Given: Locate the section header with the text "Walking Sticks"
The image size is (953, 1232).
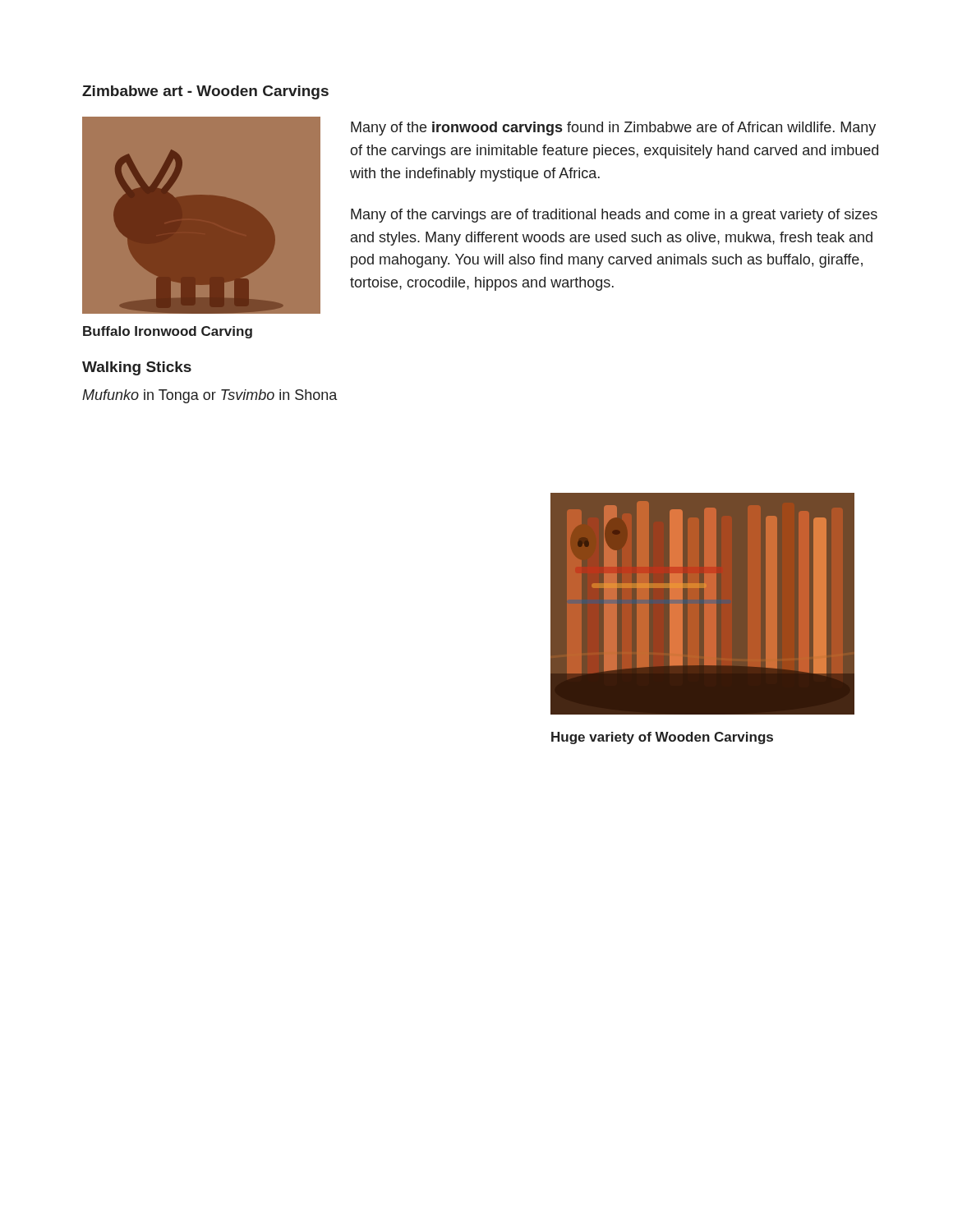Looking at the screenshot, I should 137,367.
